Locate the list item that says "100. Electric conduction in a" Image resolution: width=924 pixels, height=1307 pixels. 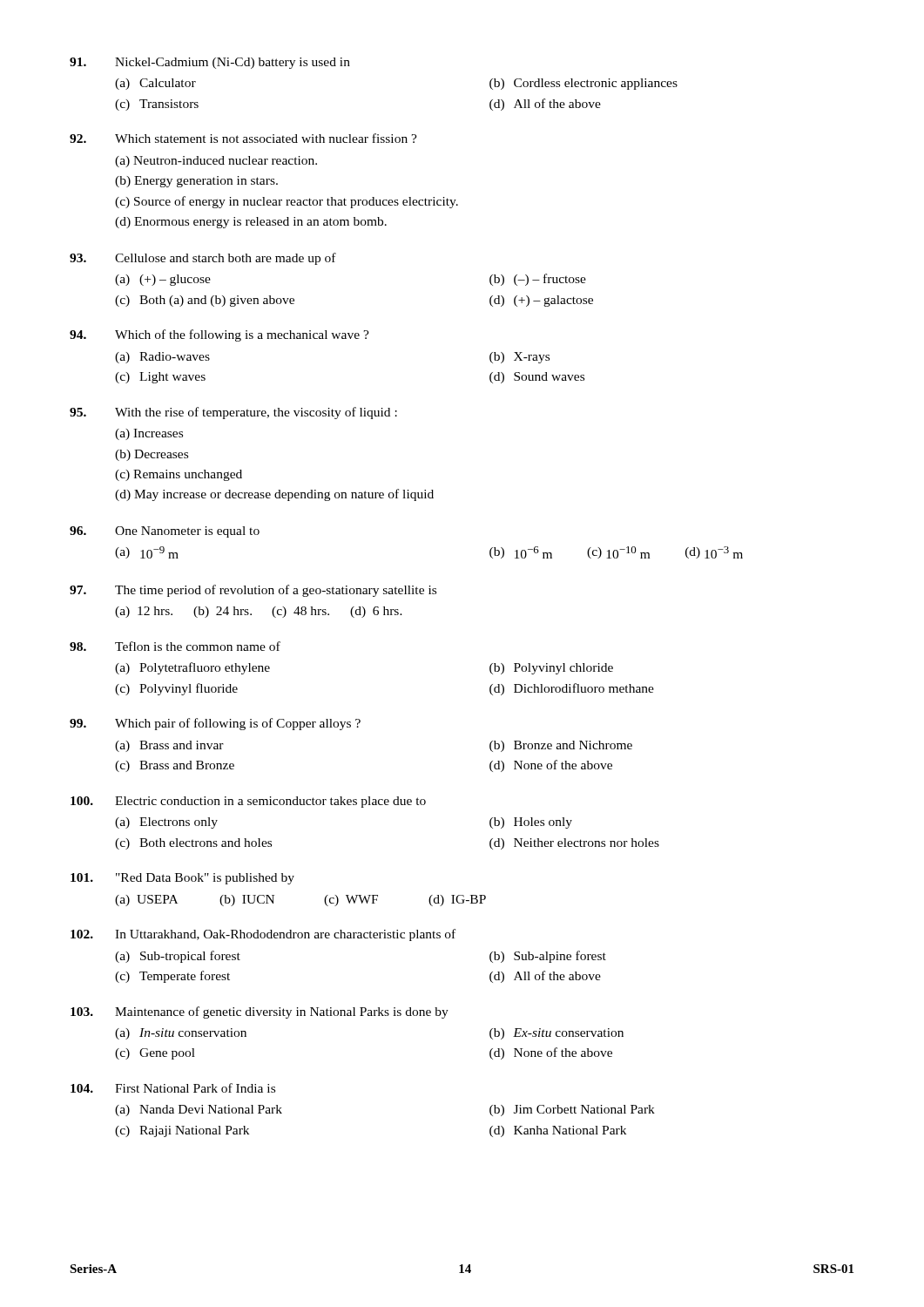248,802
